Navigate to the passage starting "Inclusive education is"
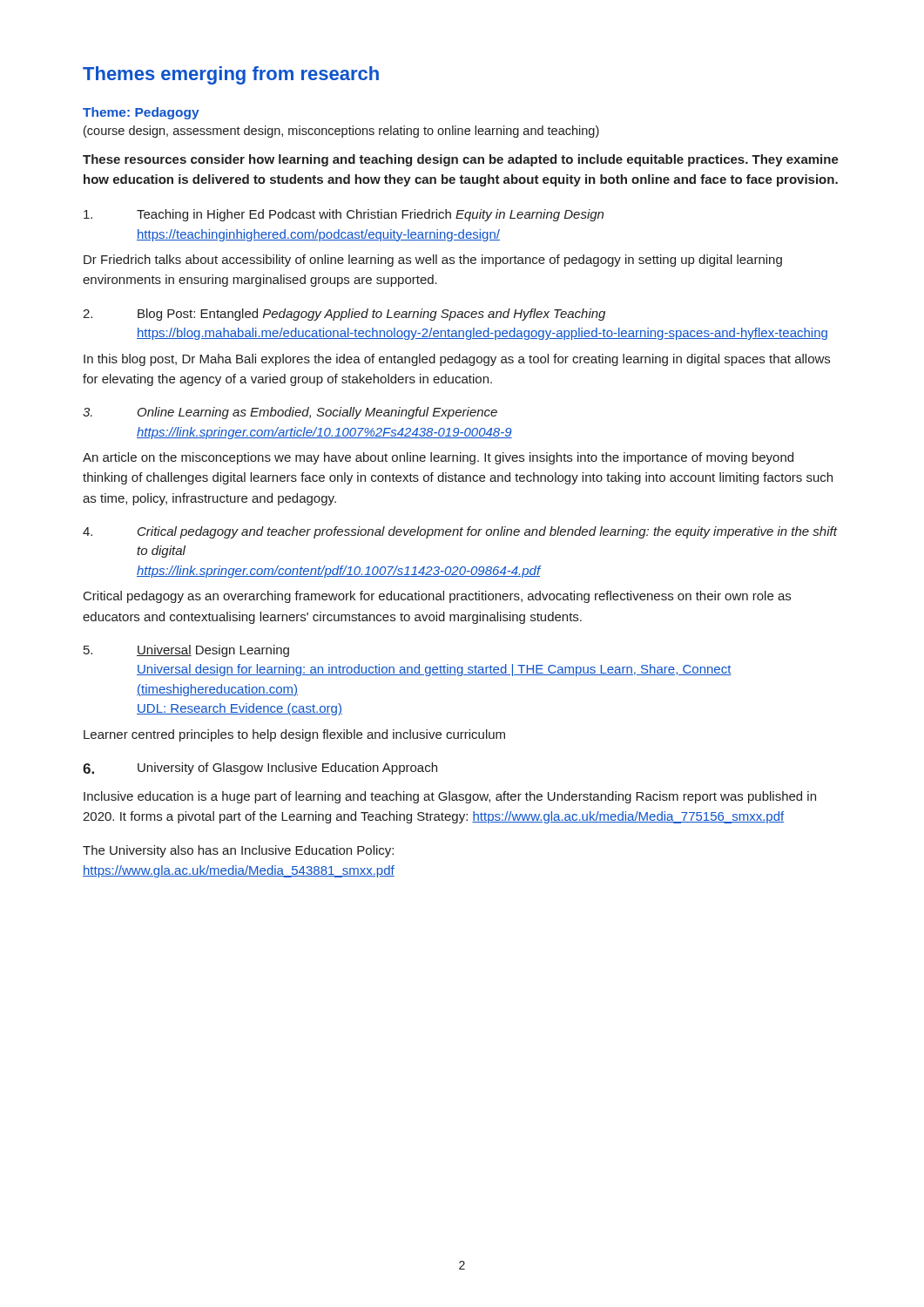 click(450, 806)
